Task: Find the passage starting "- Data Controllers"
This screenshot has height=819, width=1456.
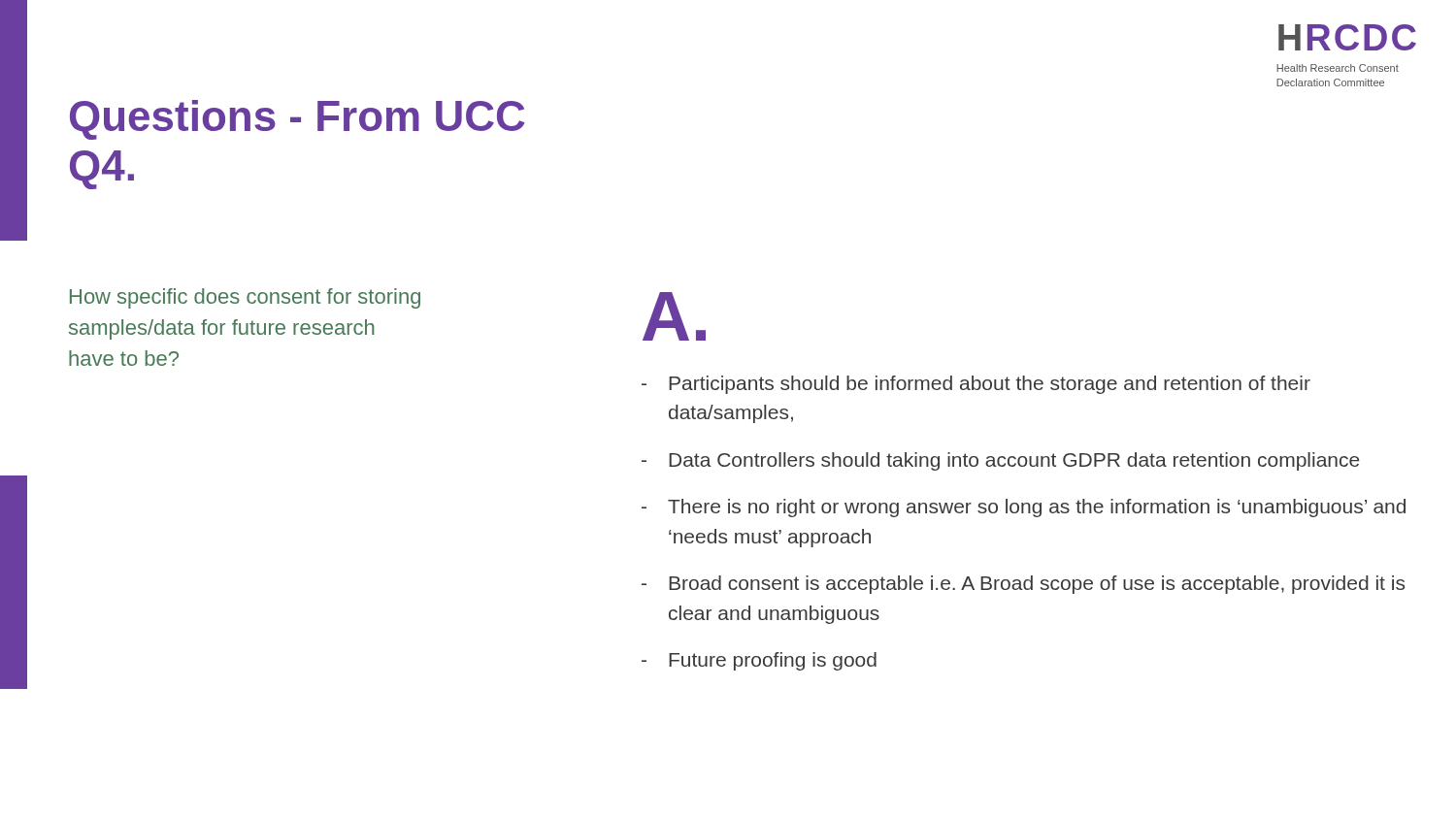Action: click(x=1024, y=460)
